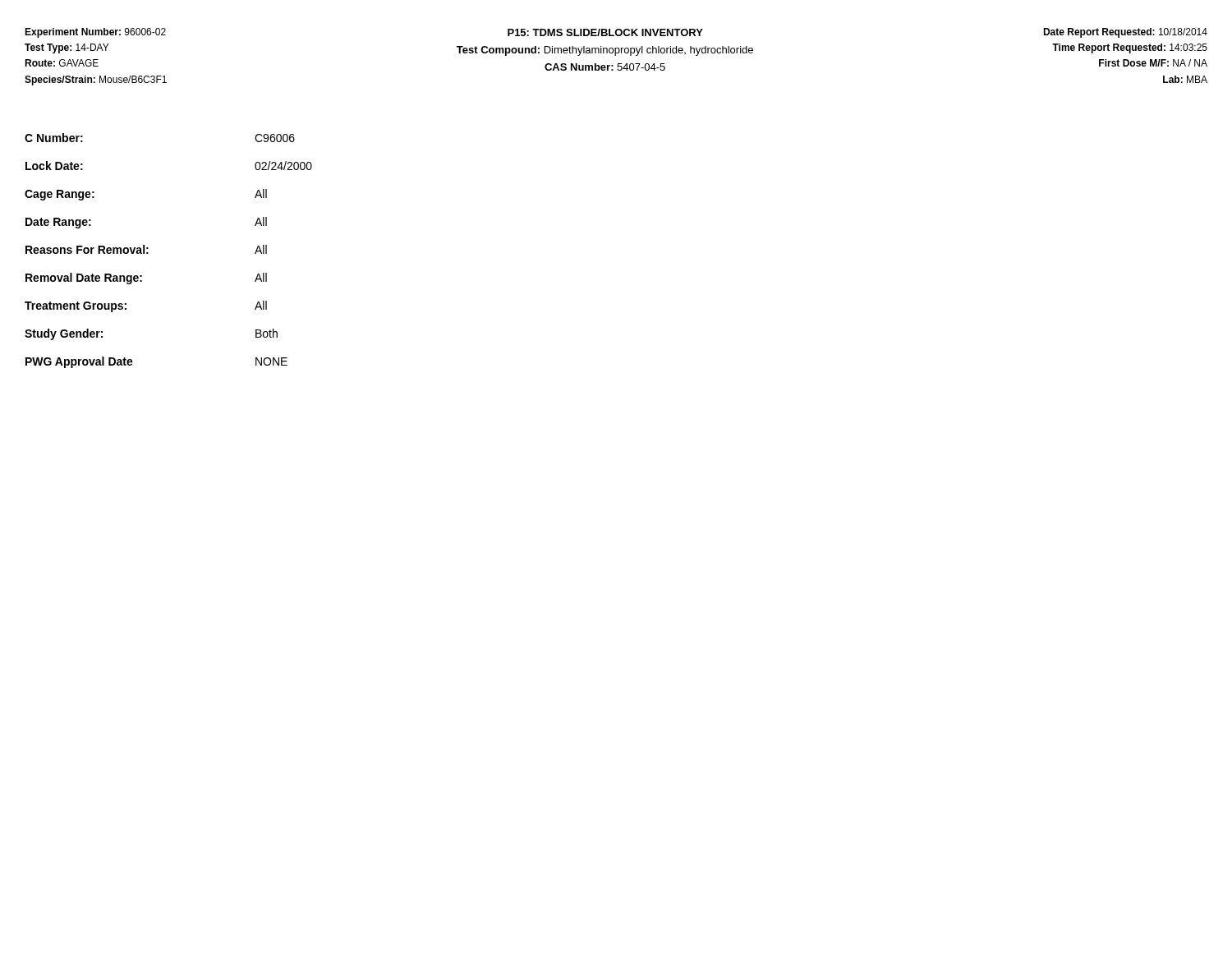Locate the passage starting "Lock Date: 02/24/2000"

click(57, 166)
